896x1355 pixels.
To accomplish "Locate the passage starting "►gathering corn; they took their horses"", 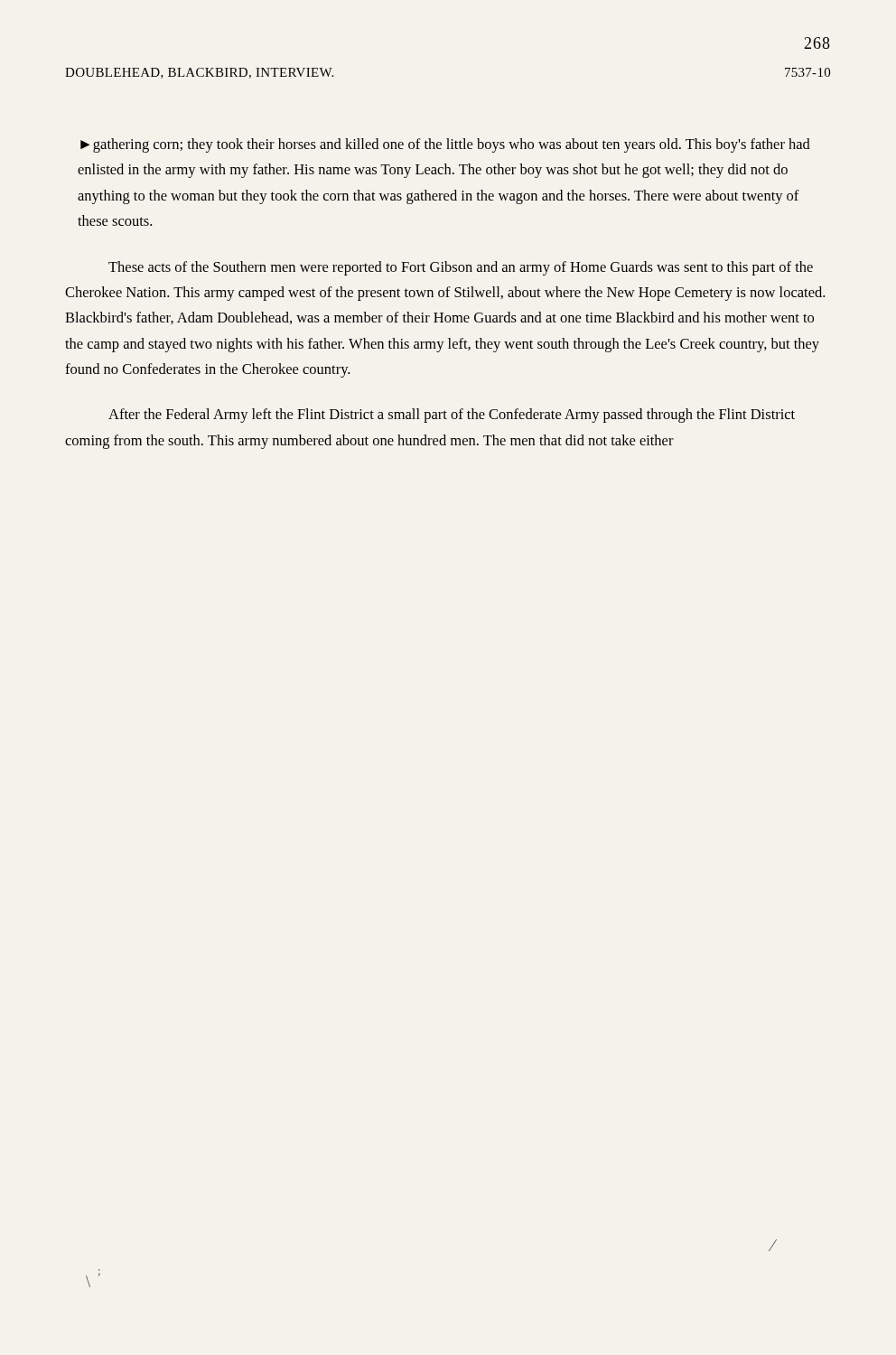I will pyautogui.click(x=448, y=292).
